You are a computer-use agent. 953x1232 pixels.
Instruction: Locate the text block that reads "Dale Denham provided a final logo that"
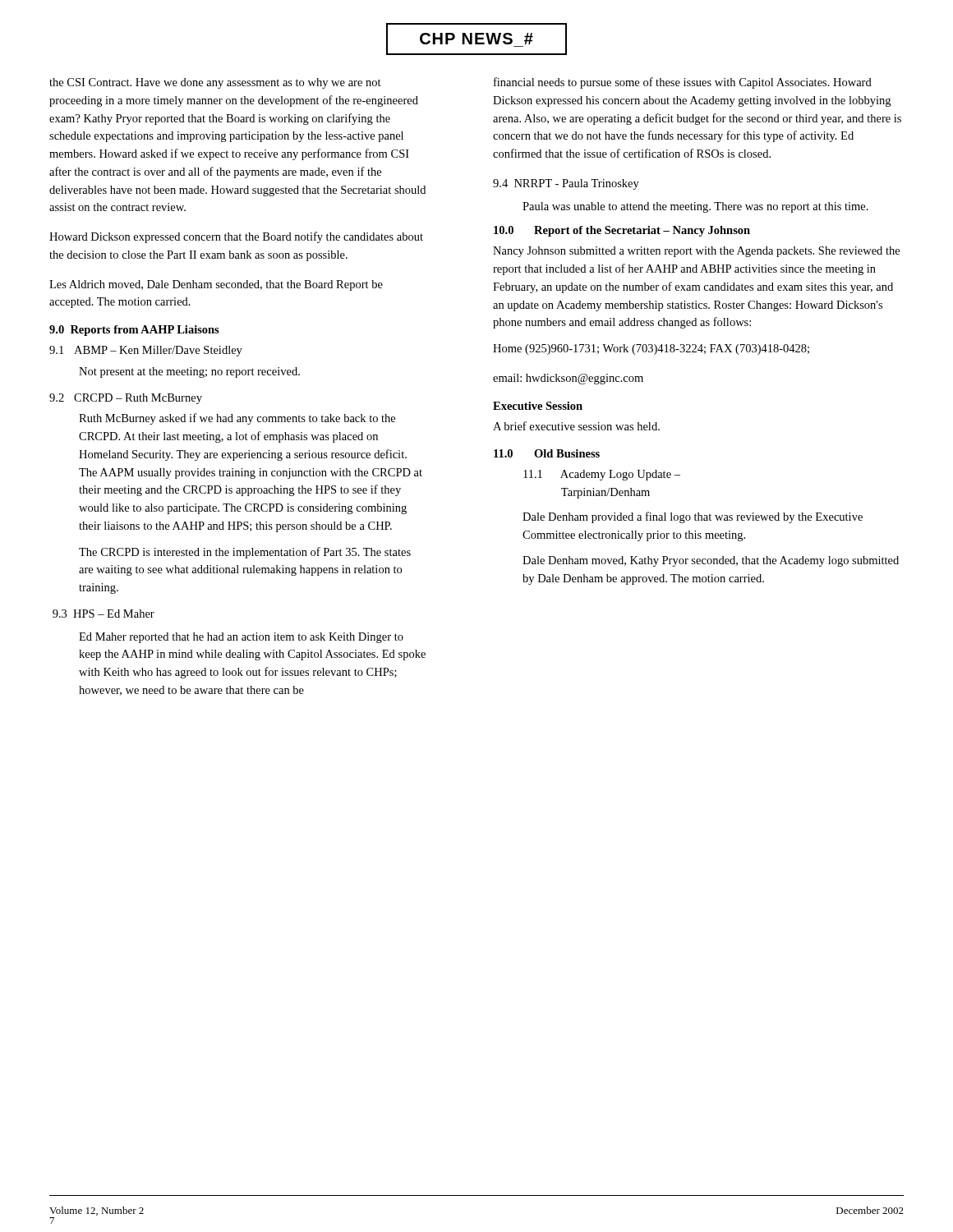coord(693,525)
